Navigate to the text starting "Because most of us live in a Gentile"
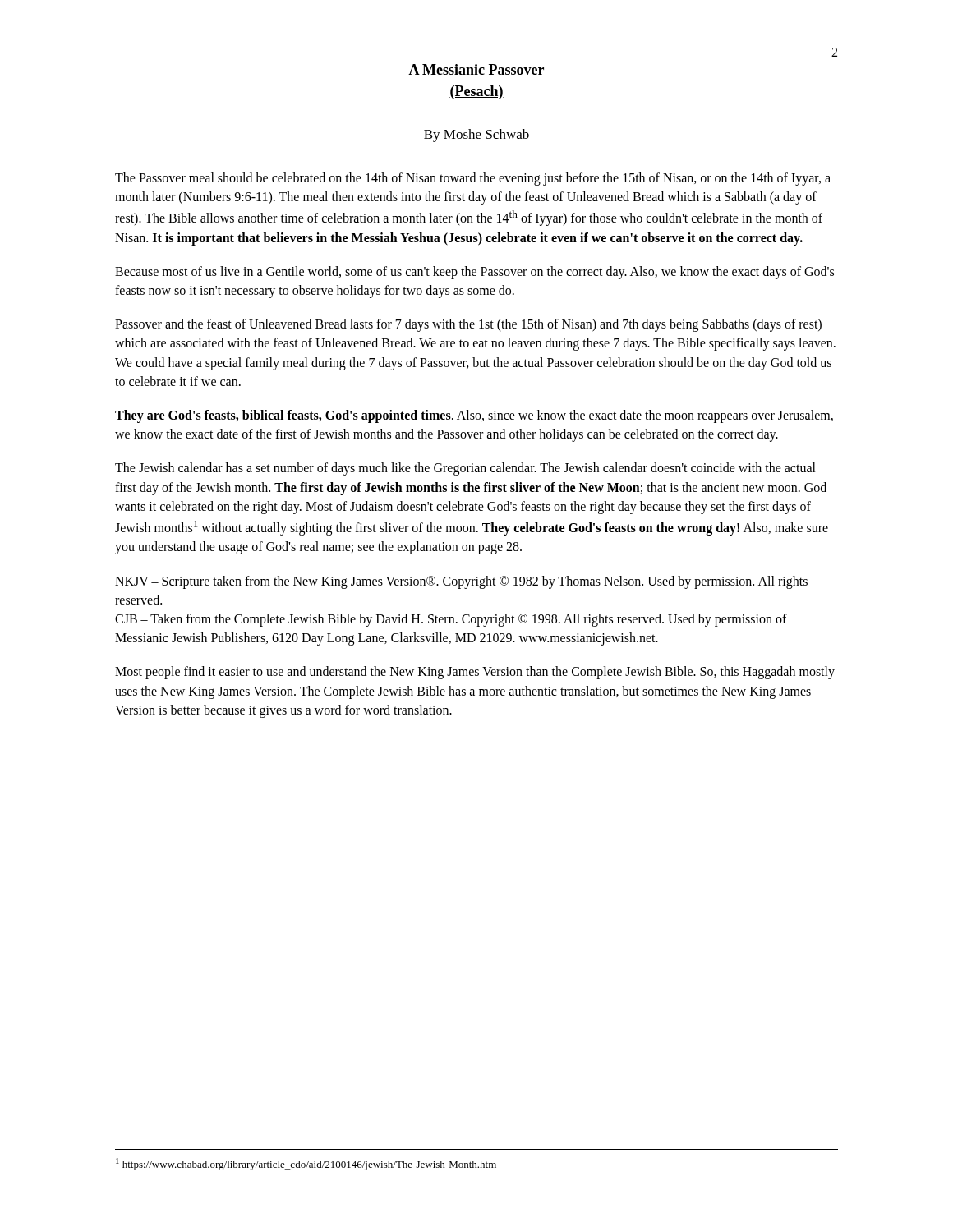Screen dimensions: 1232x953 tap(476, 281)
